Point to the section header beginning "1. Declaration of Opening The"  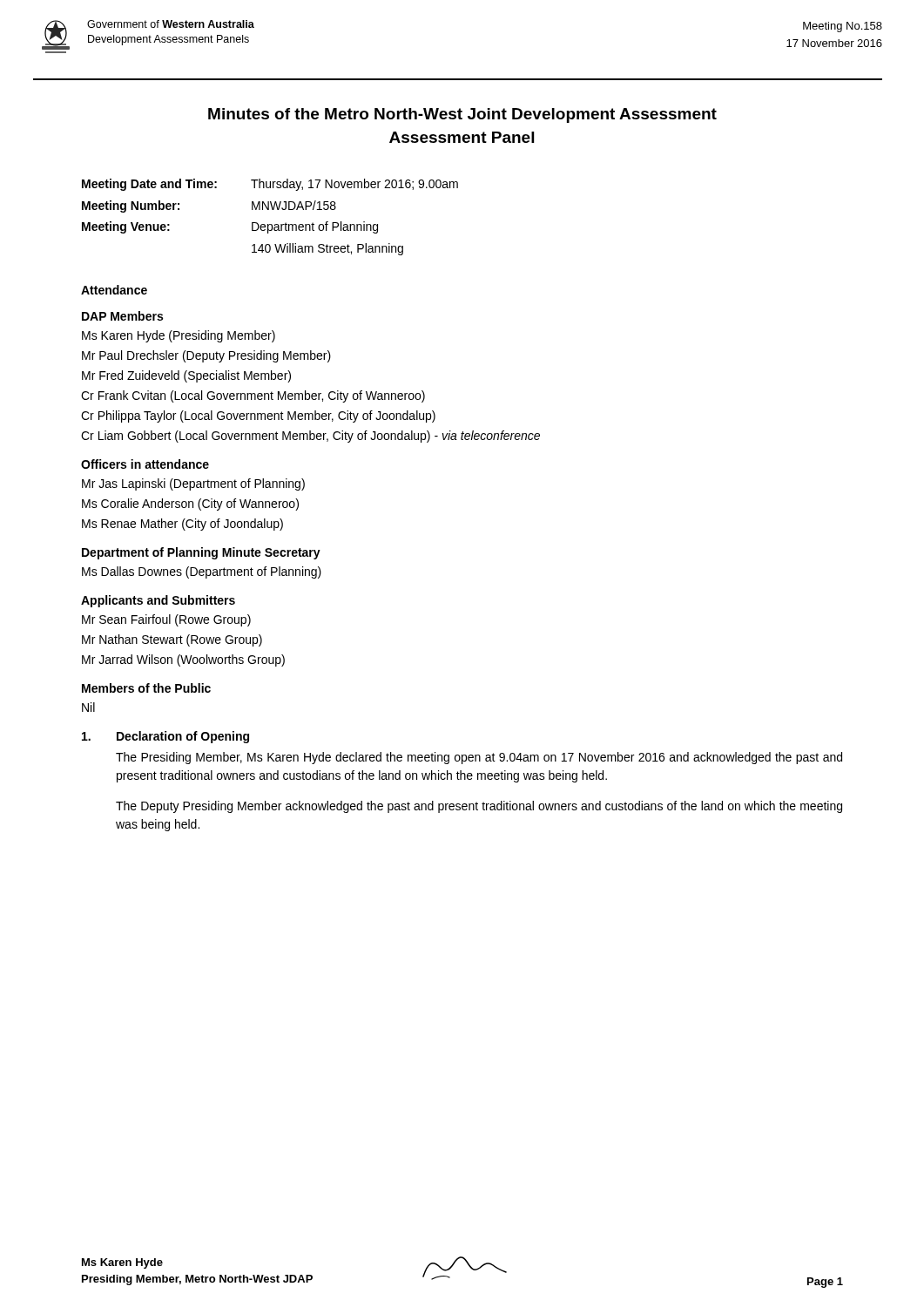pyautogui.click(x=462, y=783)
